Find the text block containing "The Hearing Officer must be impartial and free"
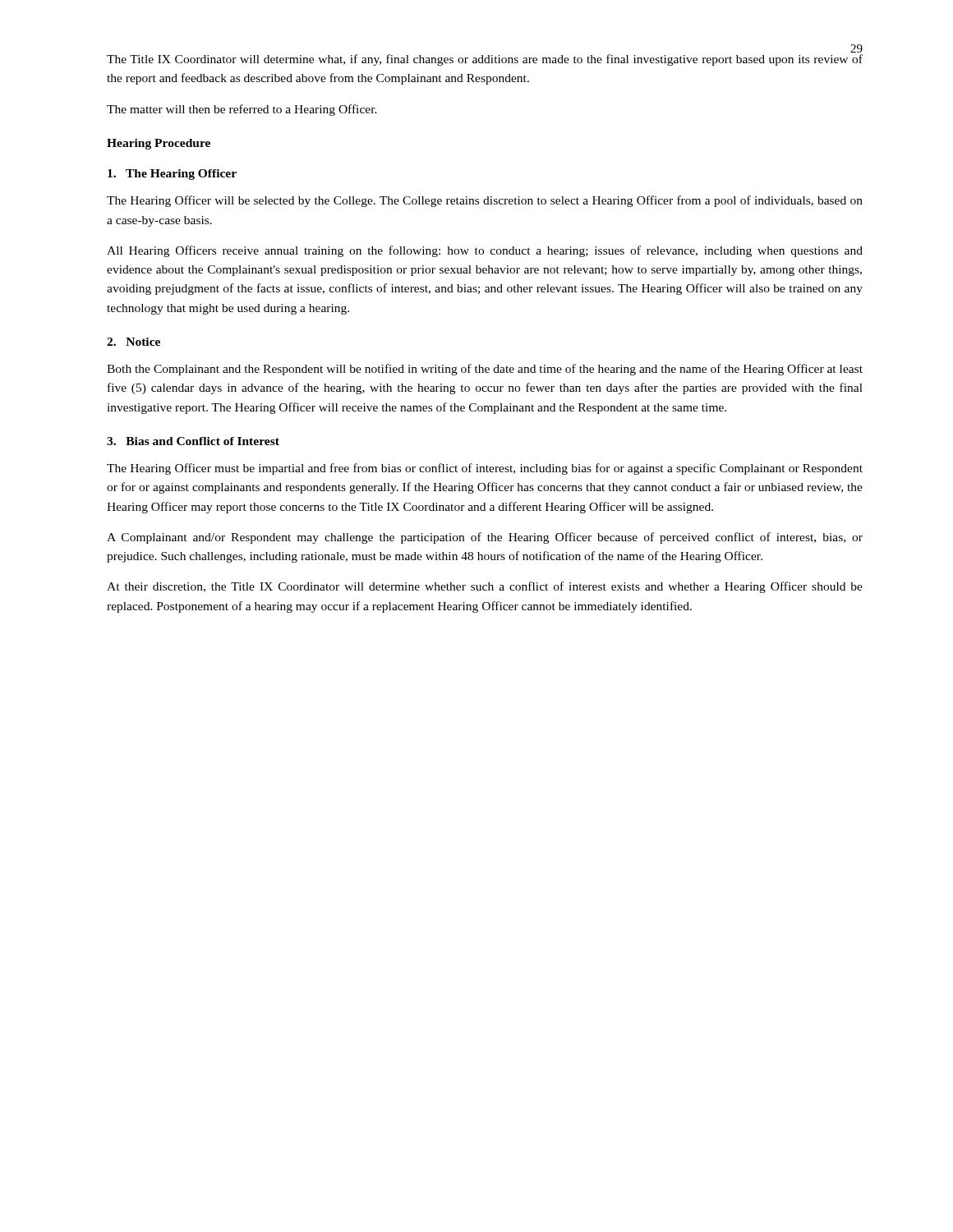Image resolution: width=953 pixels, height=1232 pixels. point(485,487)
